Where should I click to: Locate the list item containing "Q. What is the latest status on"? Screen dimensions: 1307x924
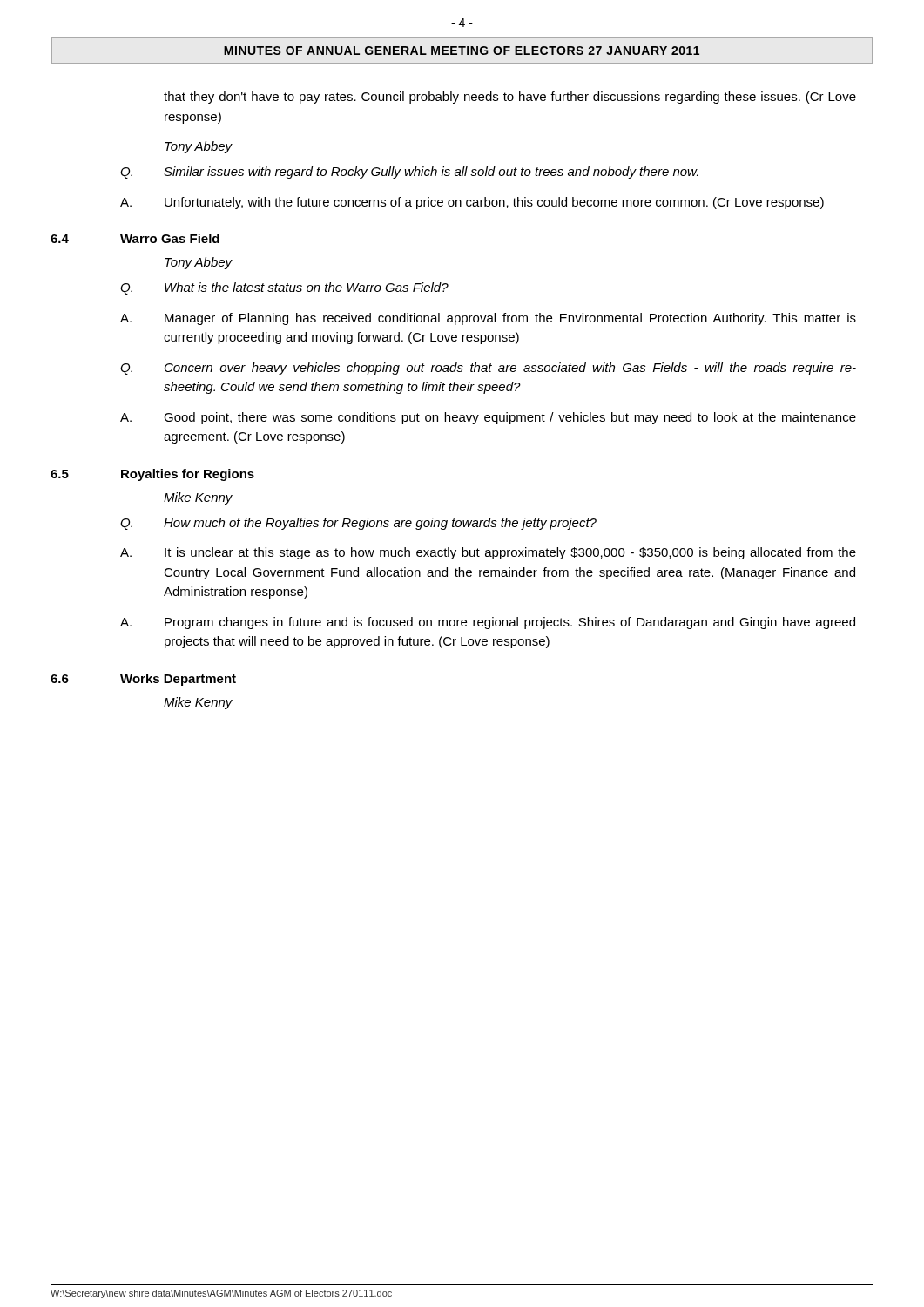(x=453, y=288)
